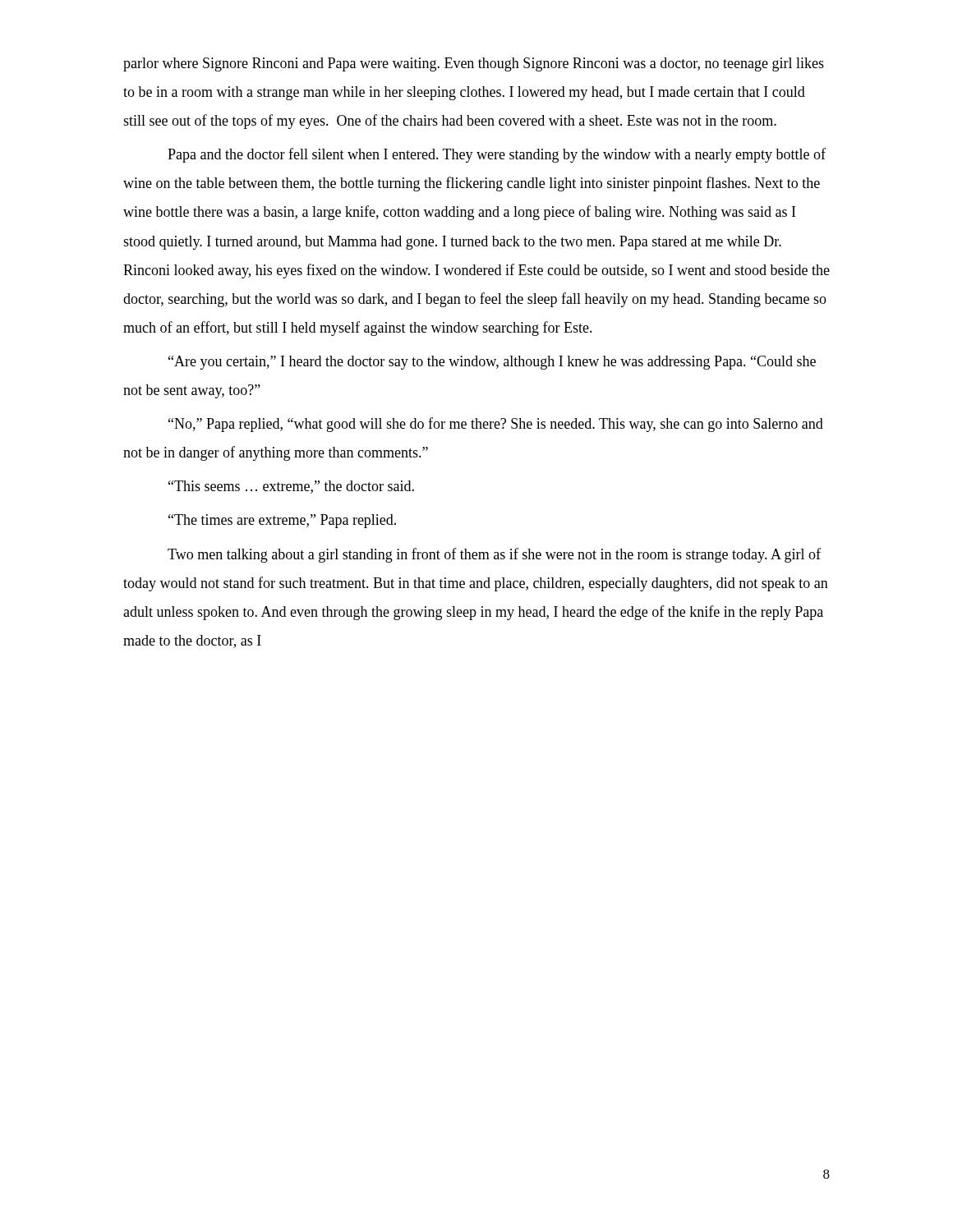
Task: Click on the text block that reads "“Are you certain,” I heard"
Action: tap(476, 376)
